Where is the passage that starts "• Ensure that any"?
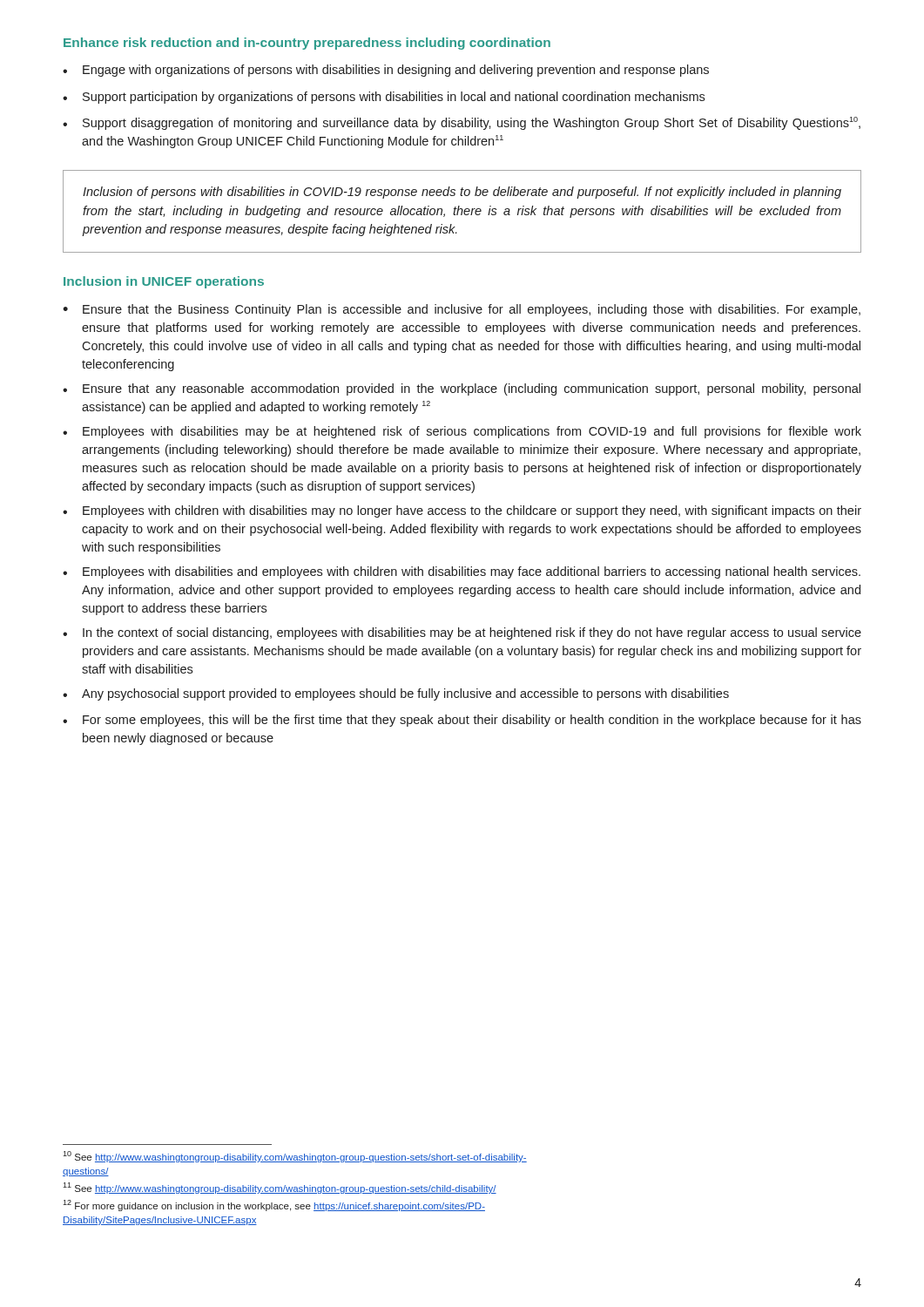The width and height of the screenshot is (924, 1307). [x=462, y=398]
